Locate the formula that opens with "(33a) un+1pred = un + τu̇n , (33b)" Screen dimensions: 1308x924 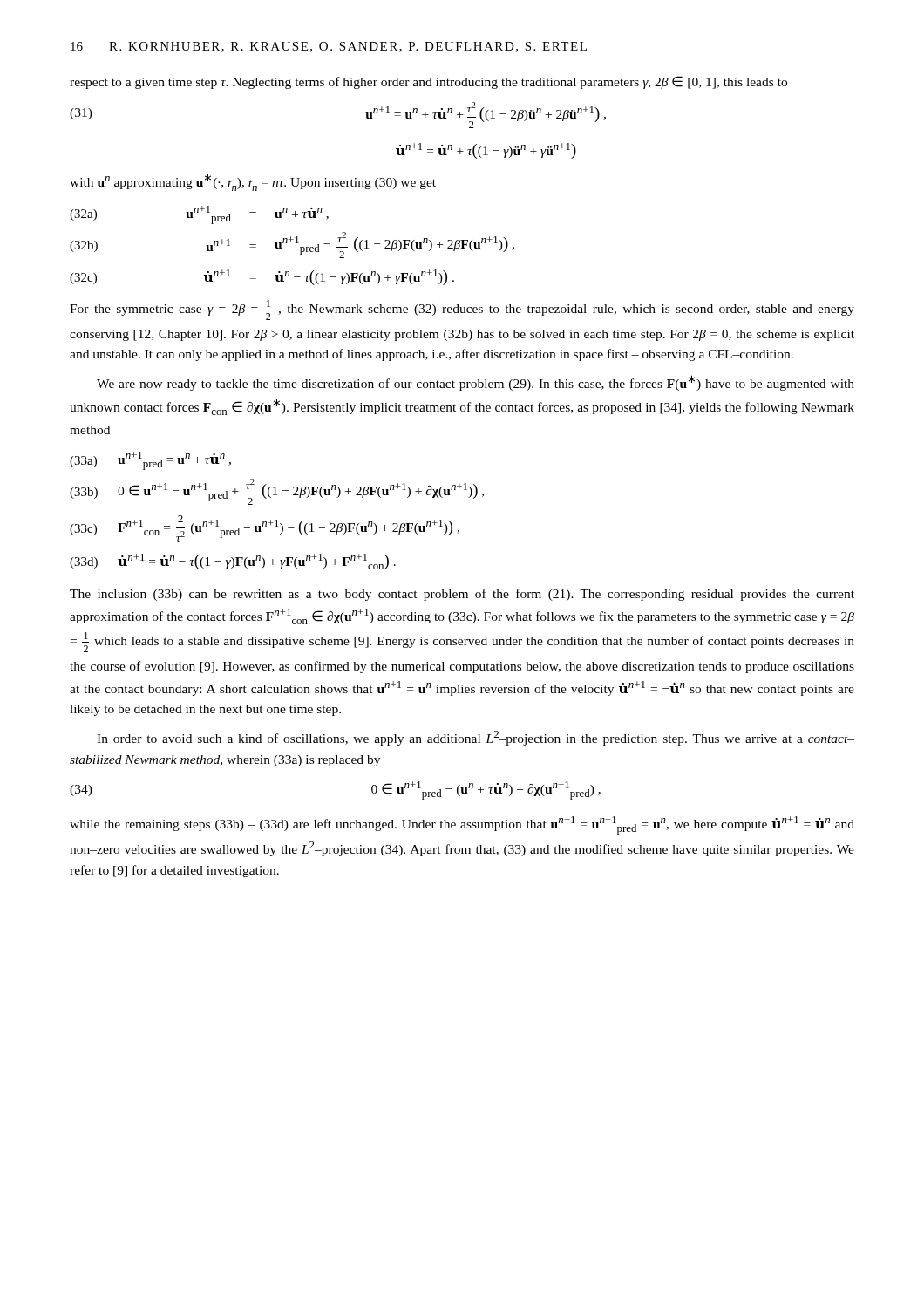point(150,461)
